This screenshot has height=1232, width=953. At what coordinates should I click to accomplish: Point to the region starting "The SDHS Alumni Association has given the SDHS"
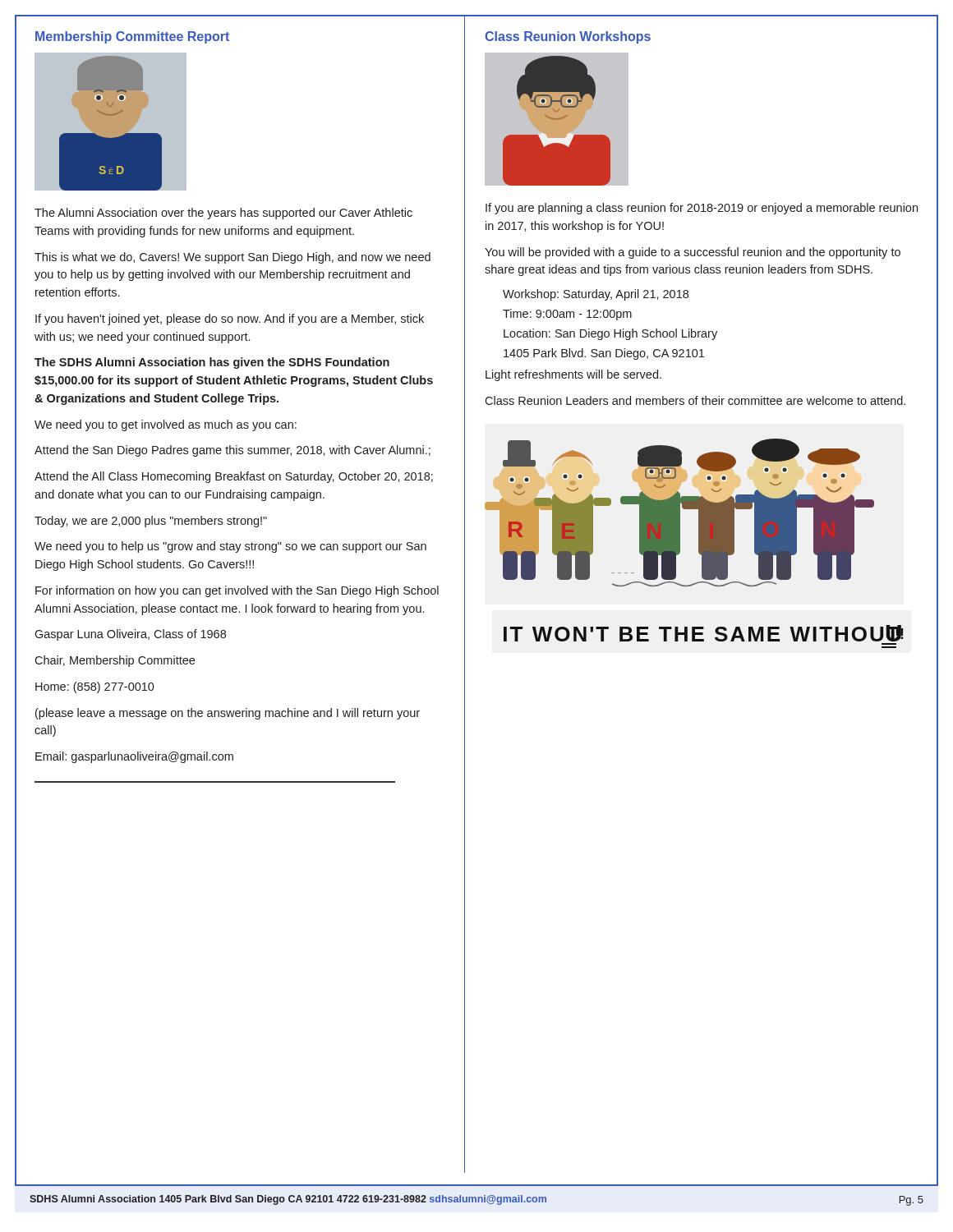(234, 380)
